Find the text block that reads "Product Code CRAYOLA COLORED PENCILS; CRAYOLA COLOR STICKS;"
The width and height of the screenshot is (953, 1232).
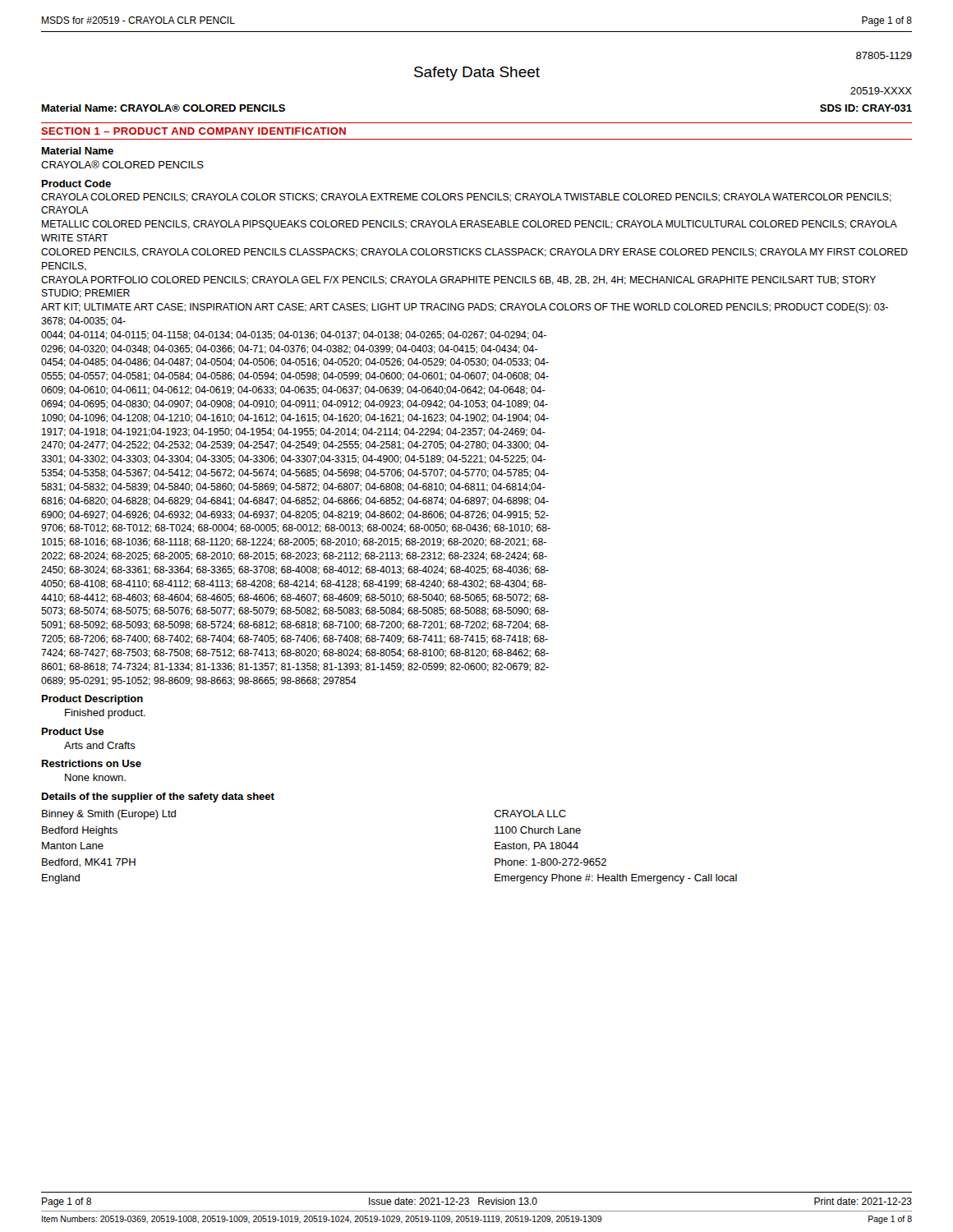click(x=476, y=432)
